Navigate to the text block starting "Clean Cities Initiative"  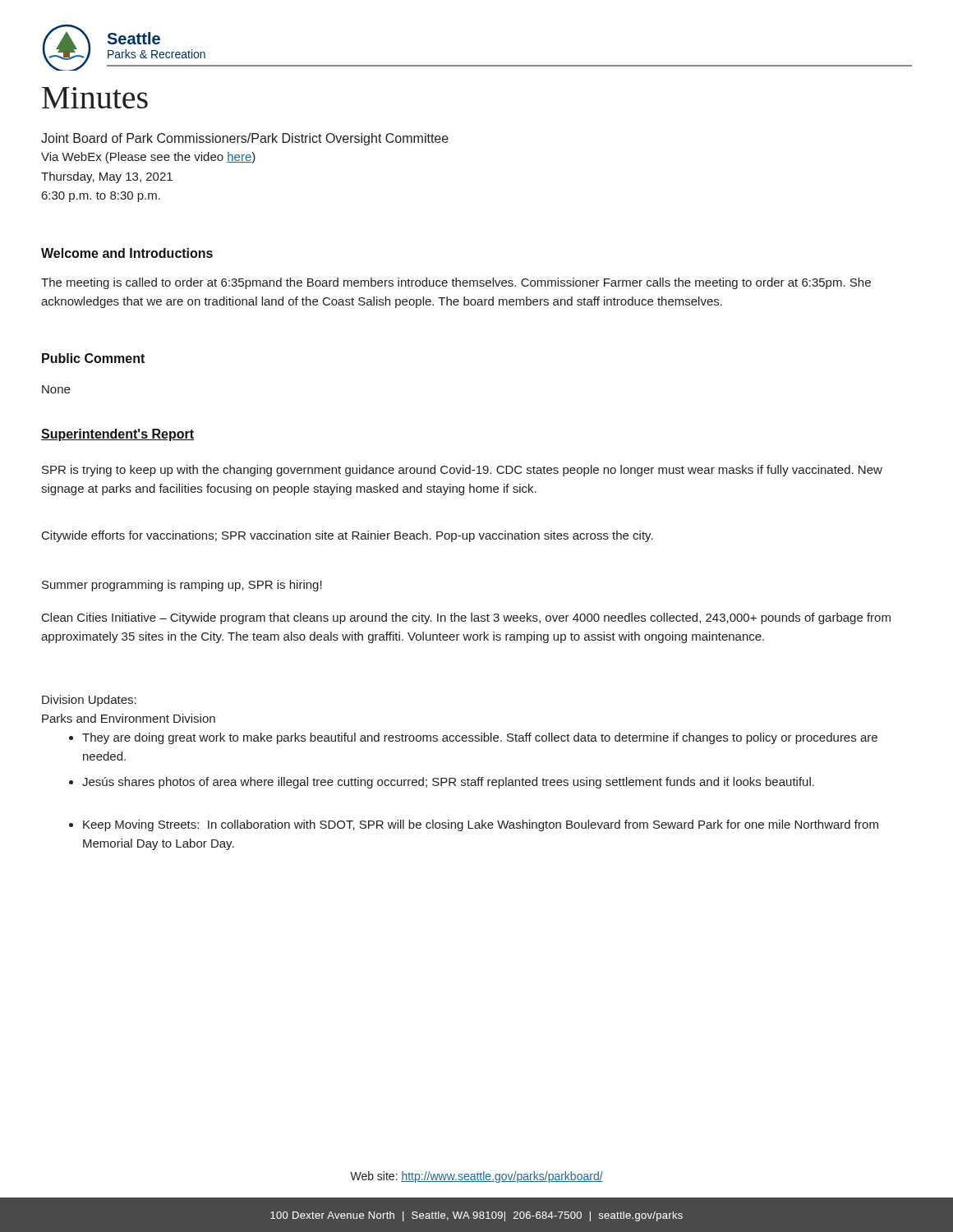[x=466, y=627]
